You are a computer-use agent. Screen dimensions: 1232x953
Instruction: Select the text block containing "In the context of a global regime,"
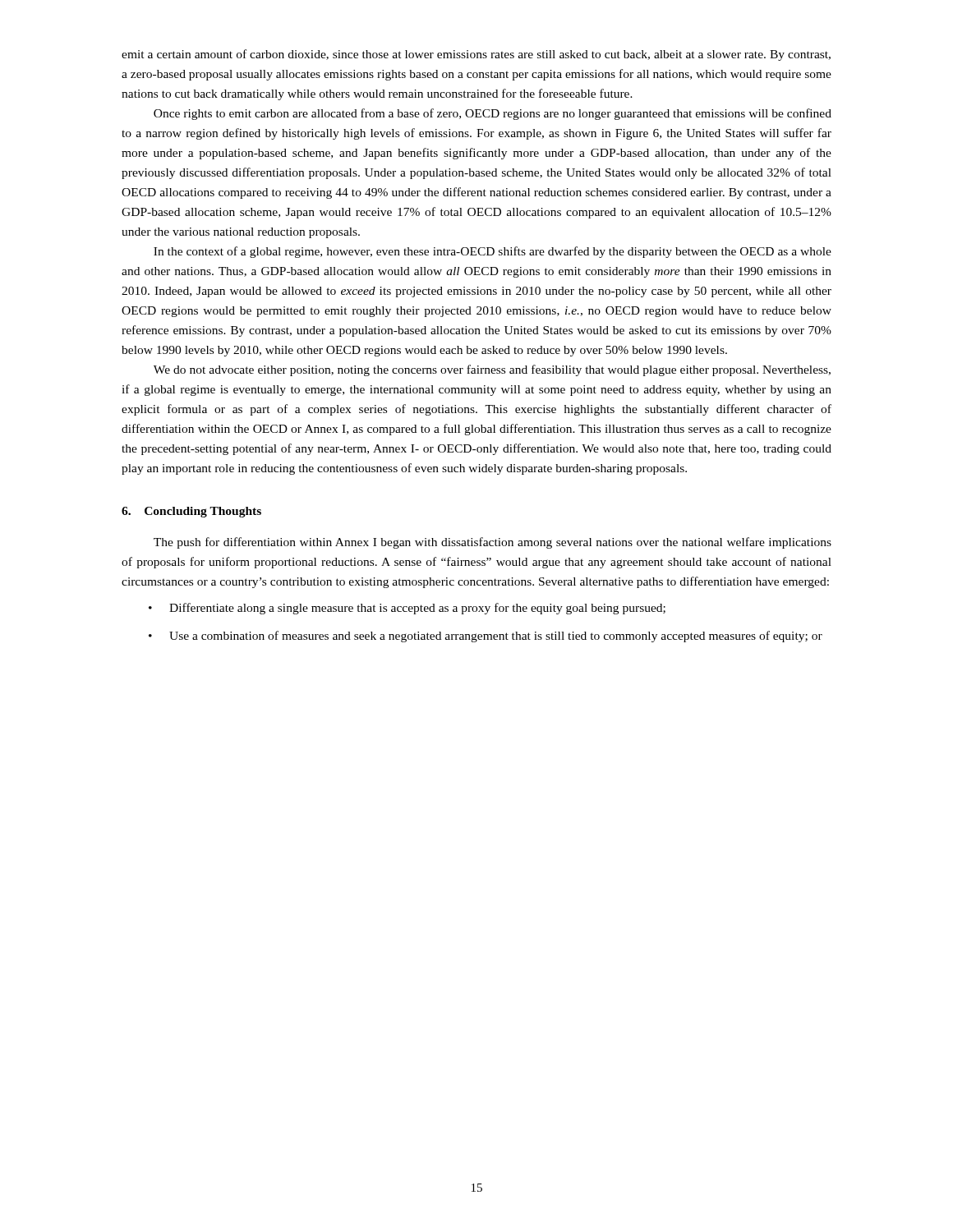pyautogui.click(x=476, y=301)
